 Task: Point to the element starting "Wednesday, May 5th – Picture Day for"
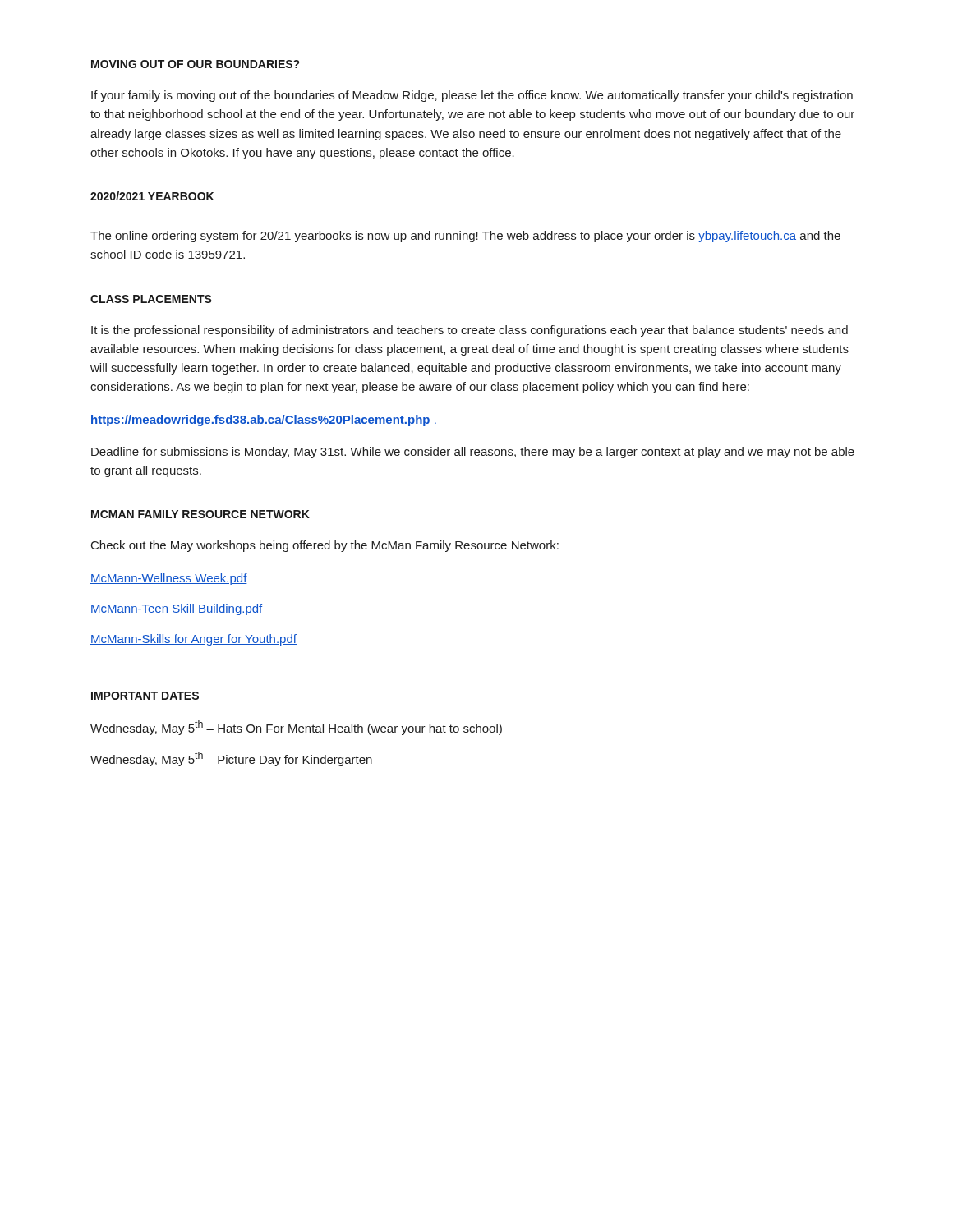(231, 758)
